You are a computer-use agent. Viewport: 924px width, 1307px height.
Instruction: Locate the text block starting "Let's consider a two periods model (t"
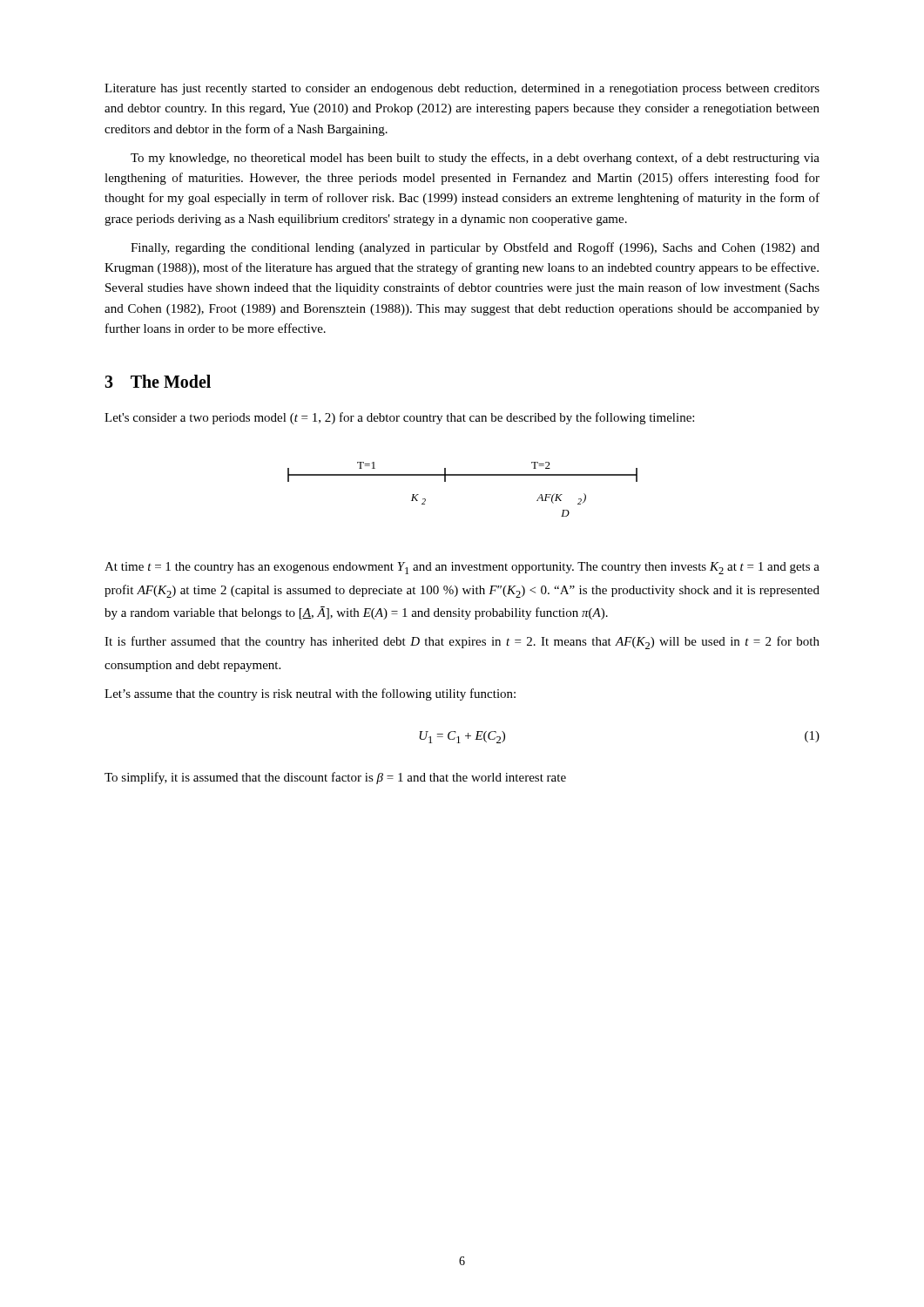462,418
